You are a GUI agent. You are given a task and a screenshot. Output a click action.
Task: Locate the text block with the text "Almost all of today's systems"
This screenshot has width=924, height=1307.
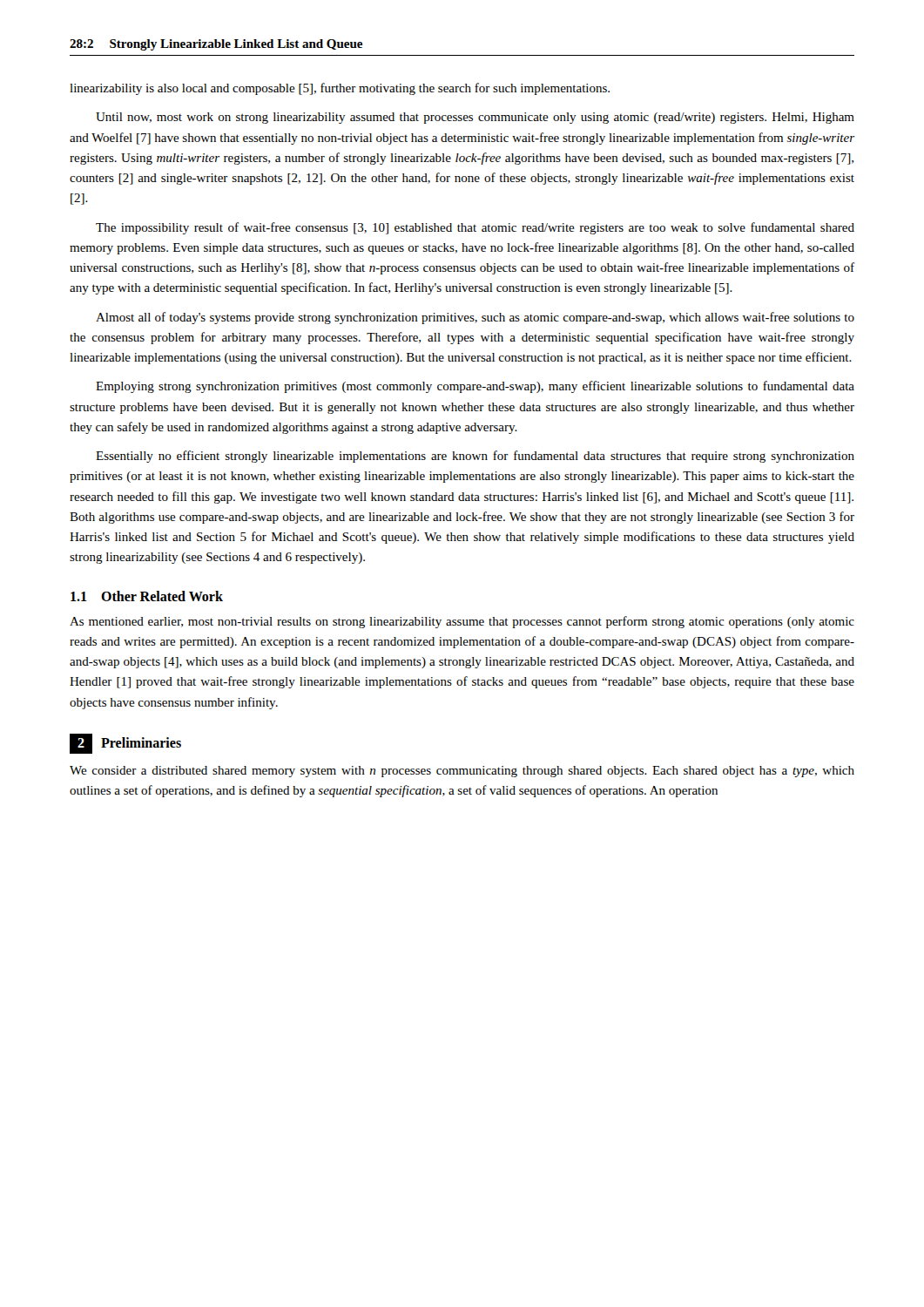[462, 338]
